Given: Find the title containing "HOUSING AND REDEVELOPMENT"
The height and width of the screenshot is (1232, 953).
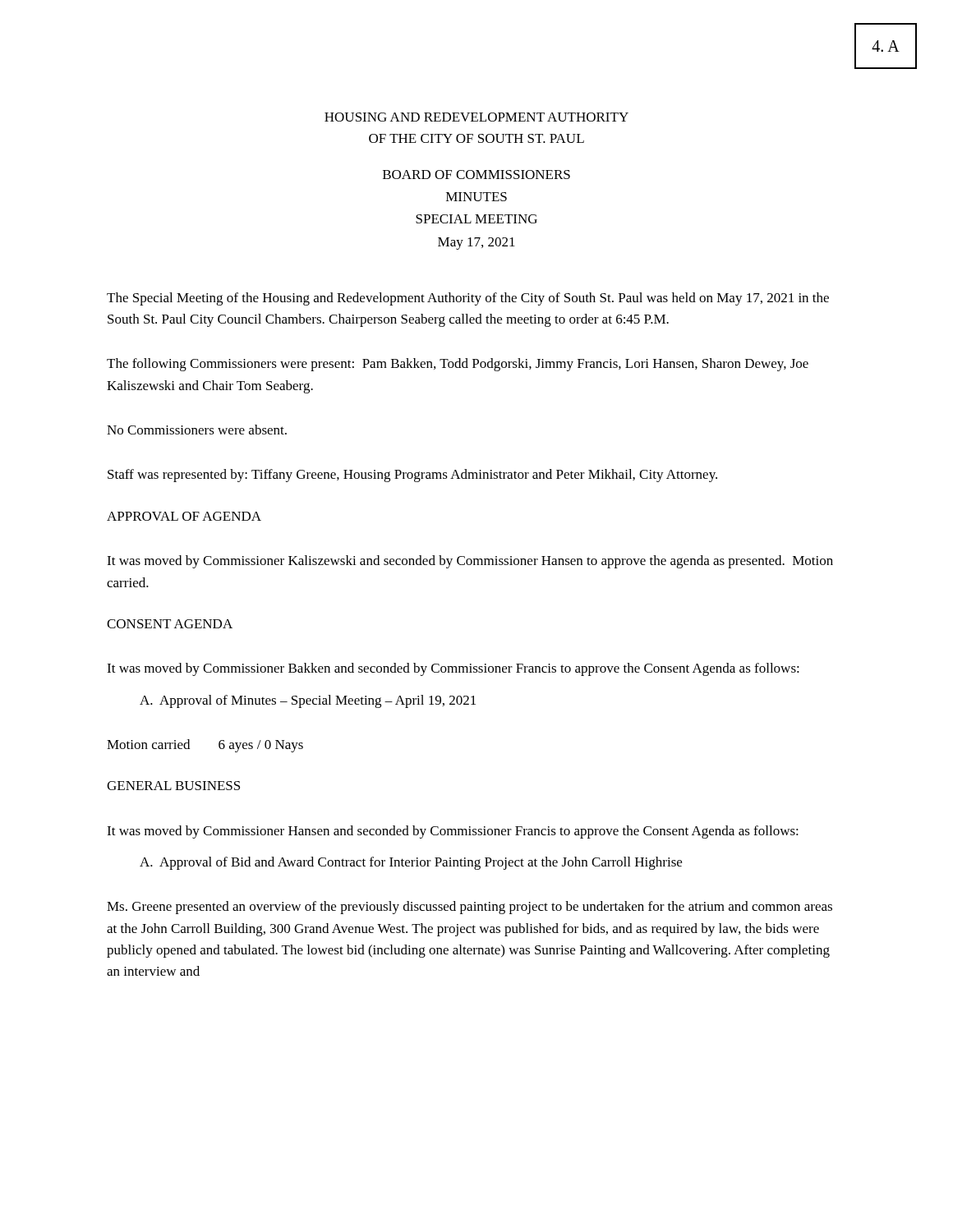Looking at the screenshot, I should (476, 128).
